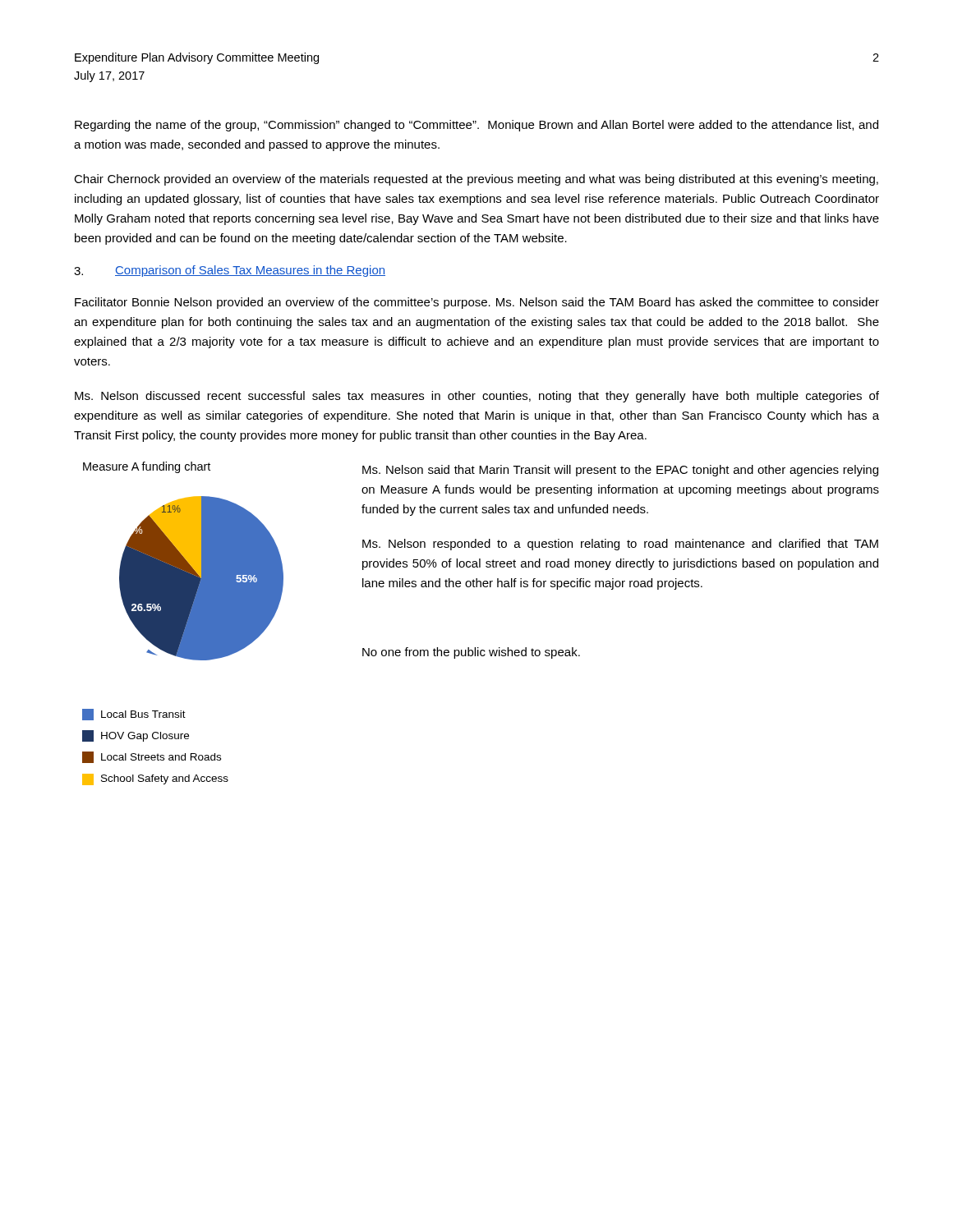Find the text containing "No one from the public wished to speak."

(x=471, y=651)
